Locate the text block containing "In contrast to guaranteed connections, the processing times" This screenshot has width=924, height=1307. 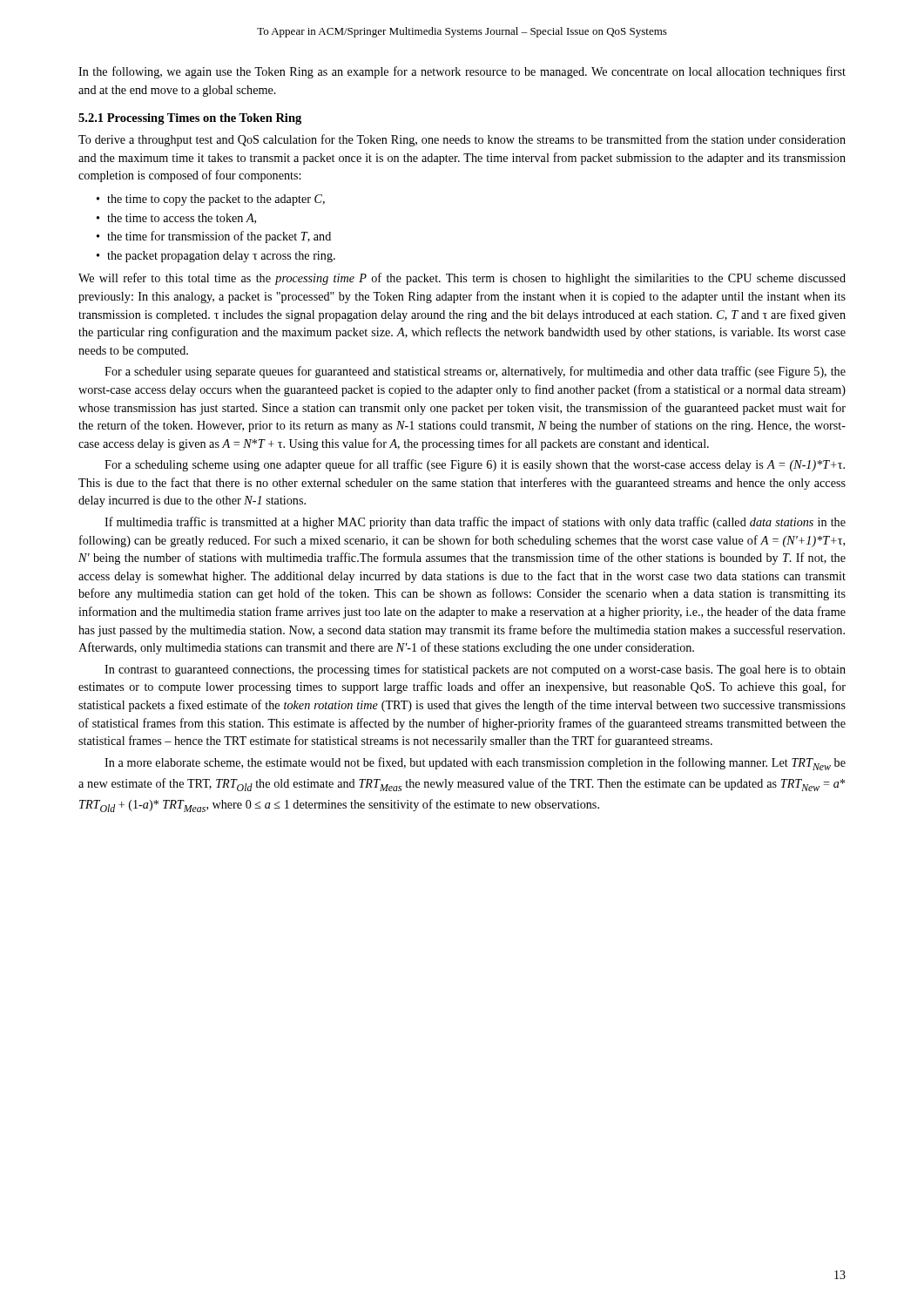462,705
